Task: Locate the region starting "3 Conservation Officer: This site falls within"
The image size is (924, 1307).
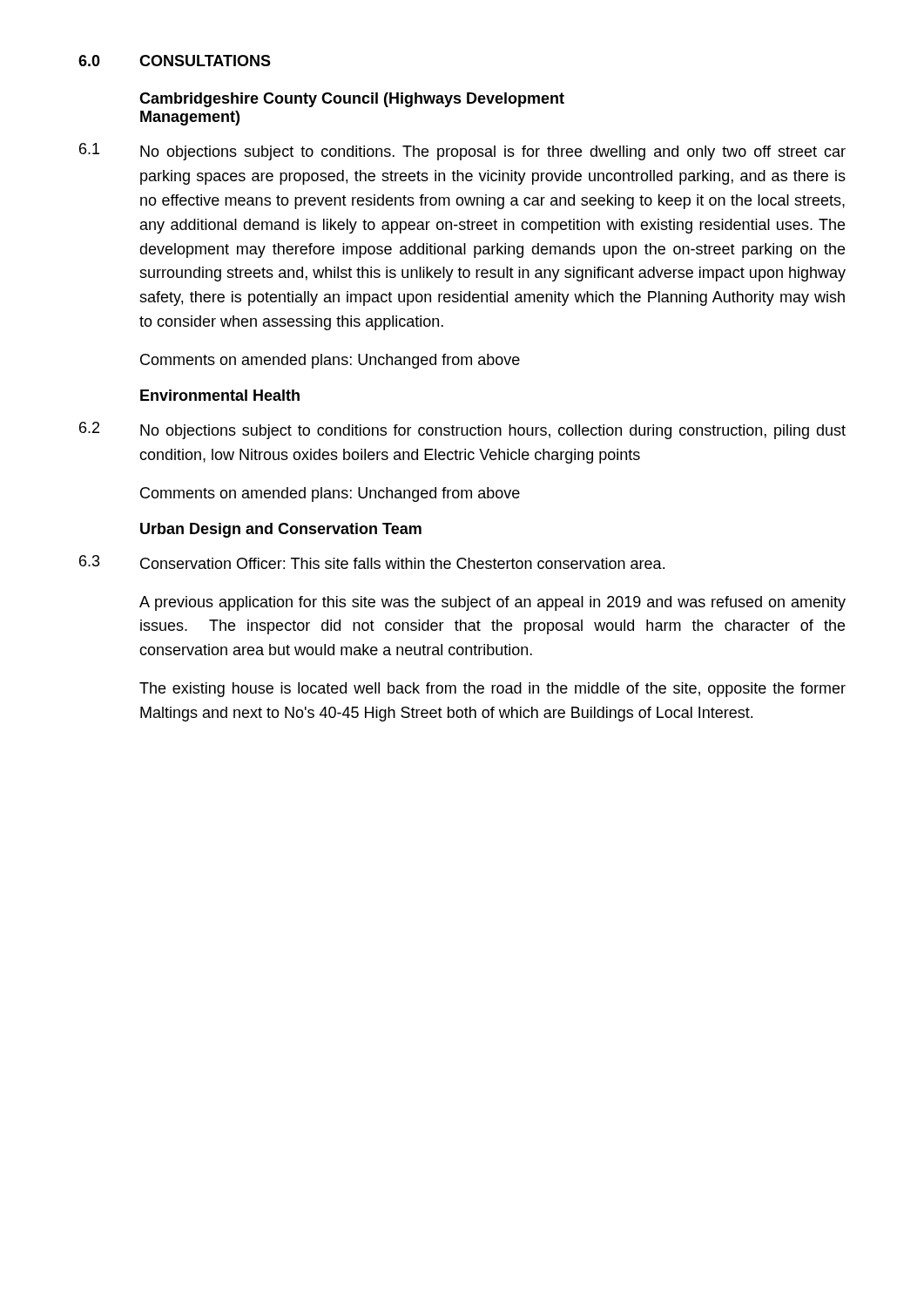Action: (x=462, y=564)
